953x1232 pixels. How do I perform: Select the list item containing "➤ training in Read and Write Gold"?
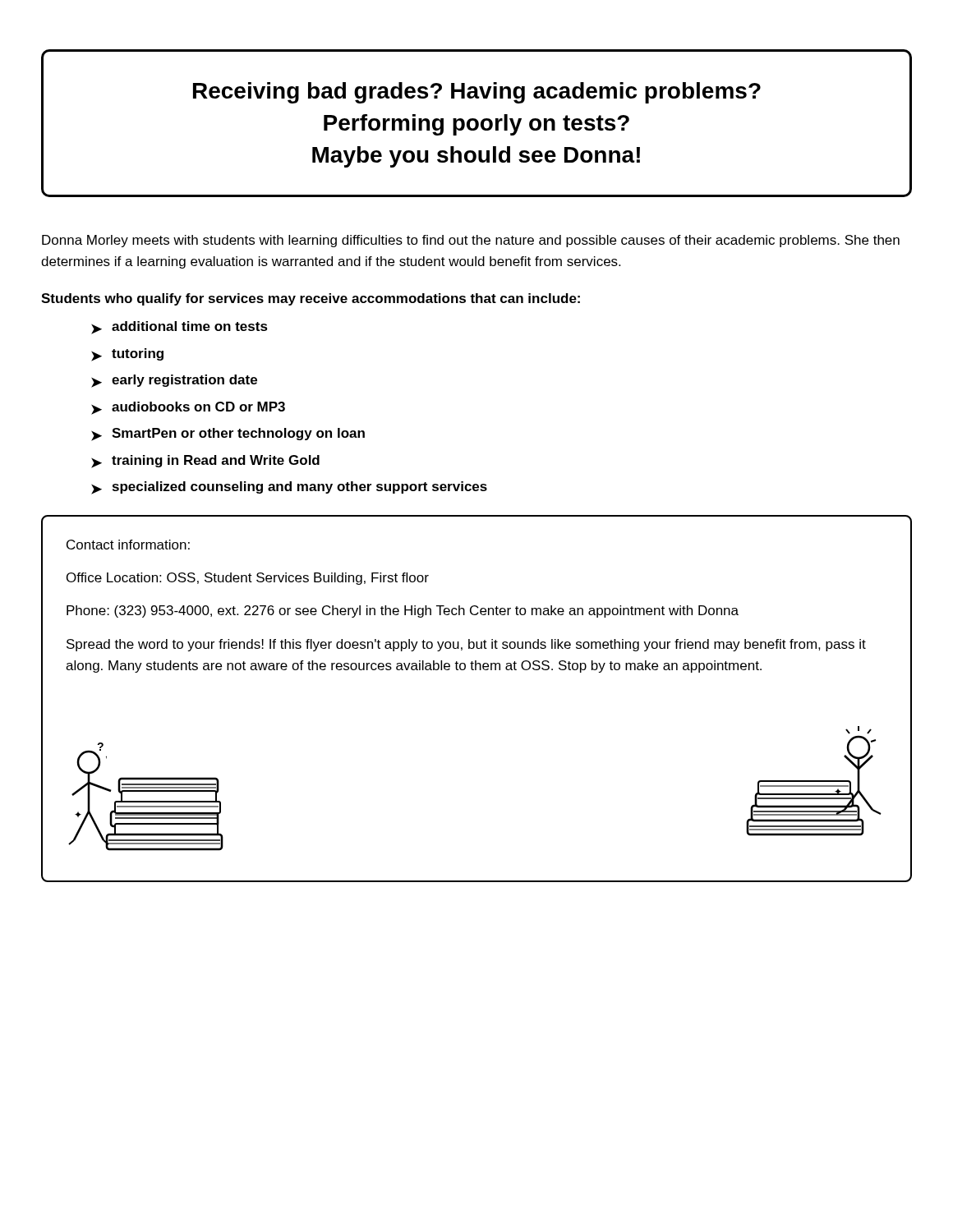205,463
